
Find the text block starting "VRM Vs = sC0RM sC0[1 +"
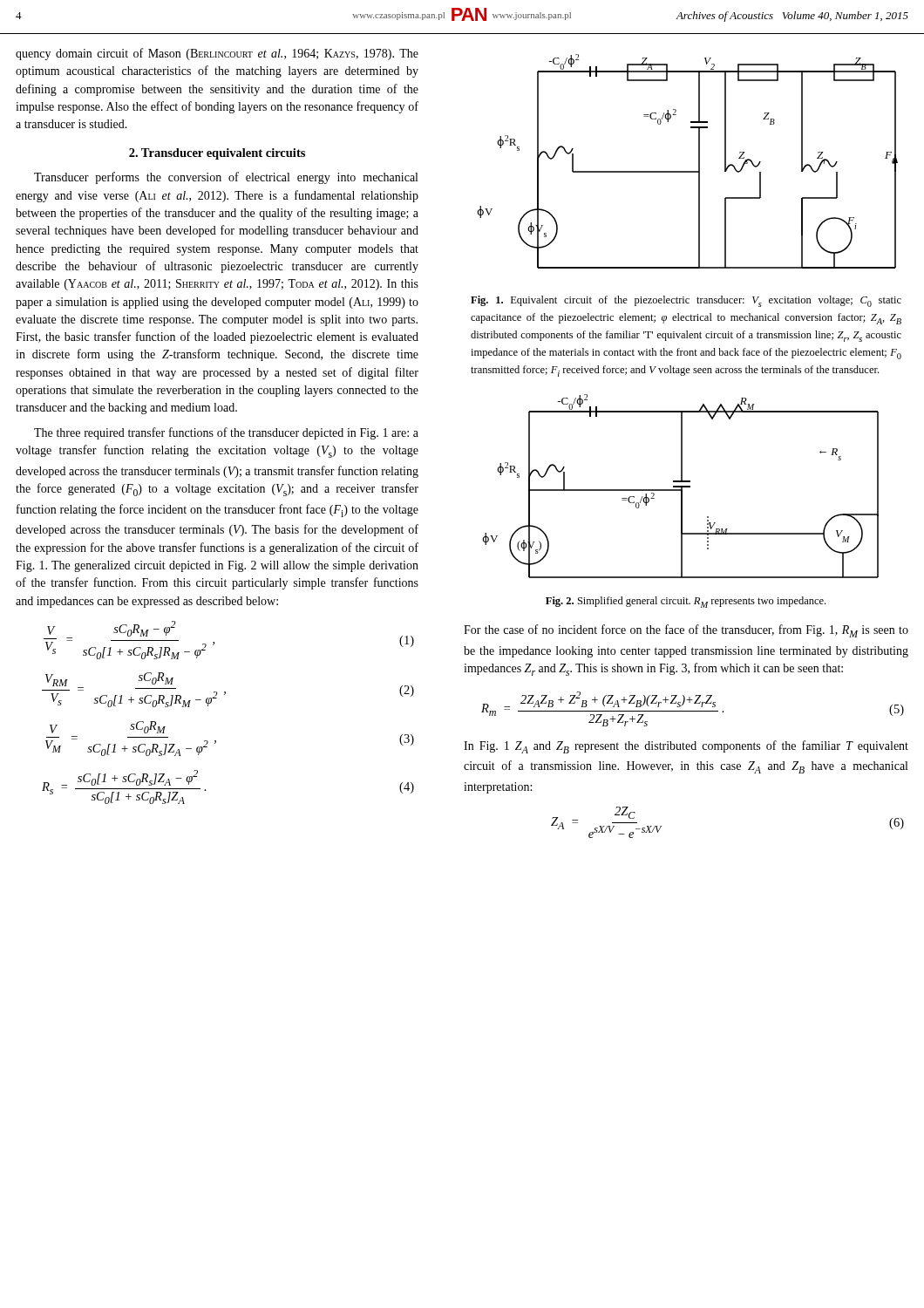pos(230,690)
